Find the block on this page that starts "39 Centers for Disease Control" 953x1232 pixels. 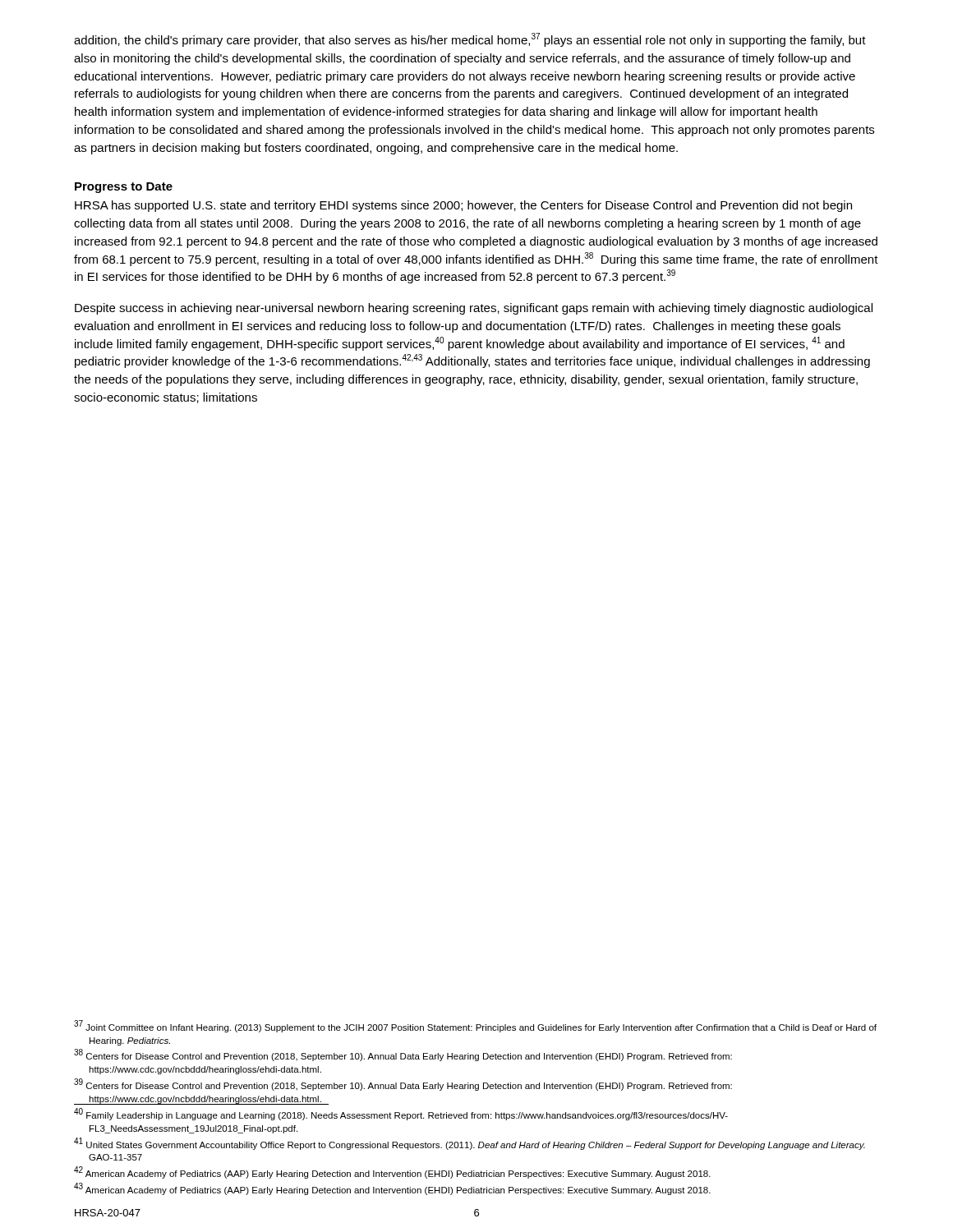point(403,1092)
